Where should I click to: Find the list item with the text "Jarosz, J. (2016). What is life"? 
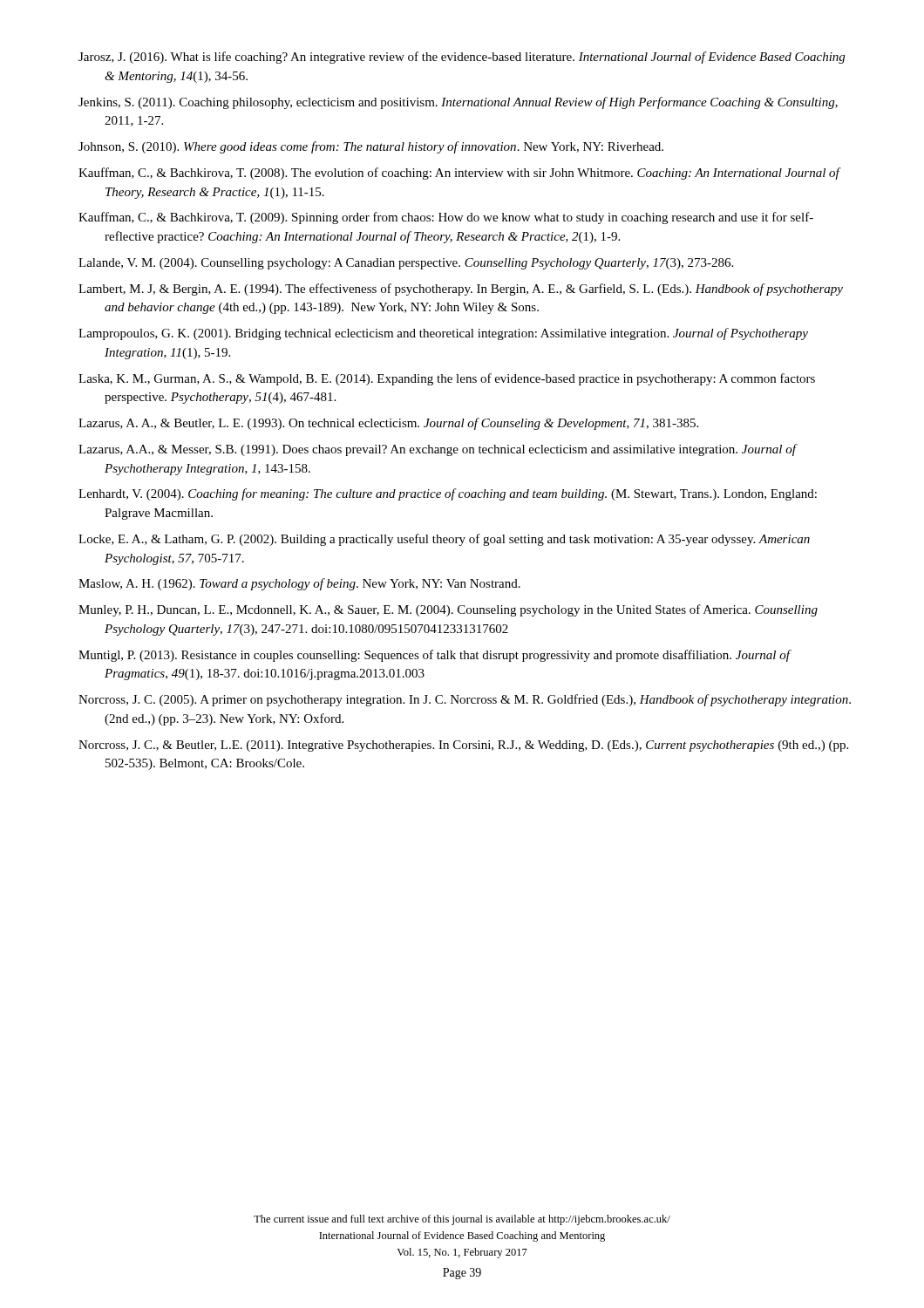462,66
